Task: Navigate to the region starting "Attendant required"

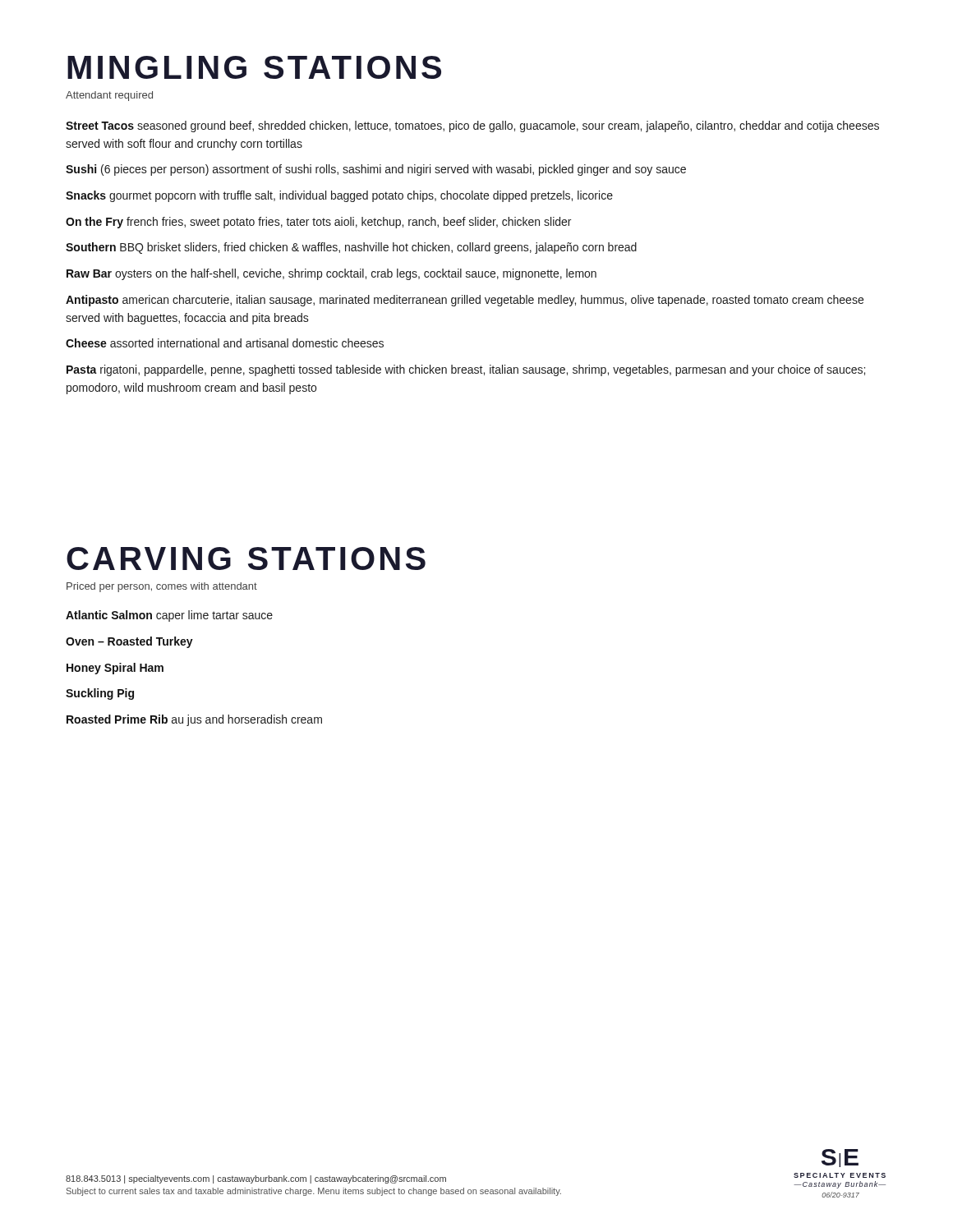Action: [x=110, y=95]
